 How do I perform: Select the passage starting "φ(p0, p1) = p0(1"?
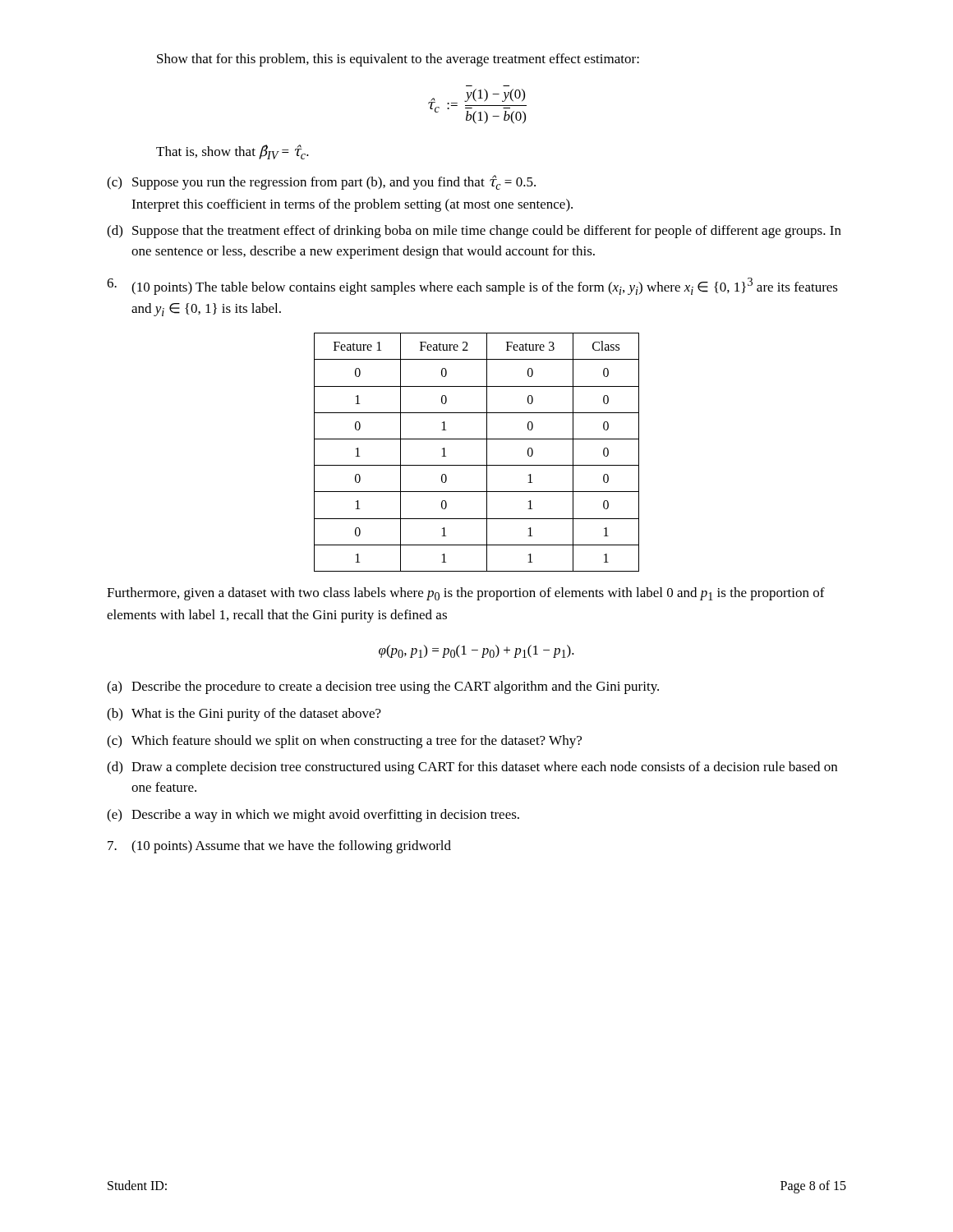click(476, 651)
